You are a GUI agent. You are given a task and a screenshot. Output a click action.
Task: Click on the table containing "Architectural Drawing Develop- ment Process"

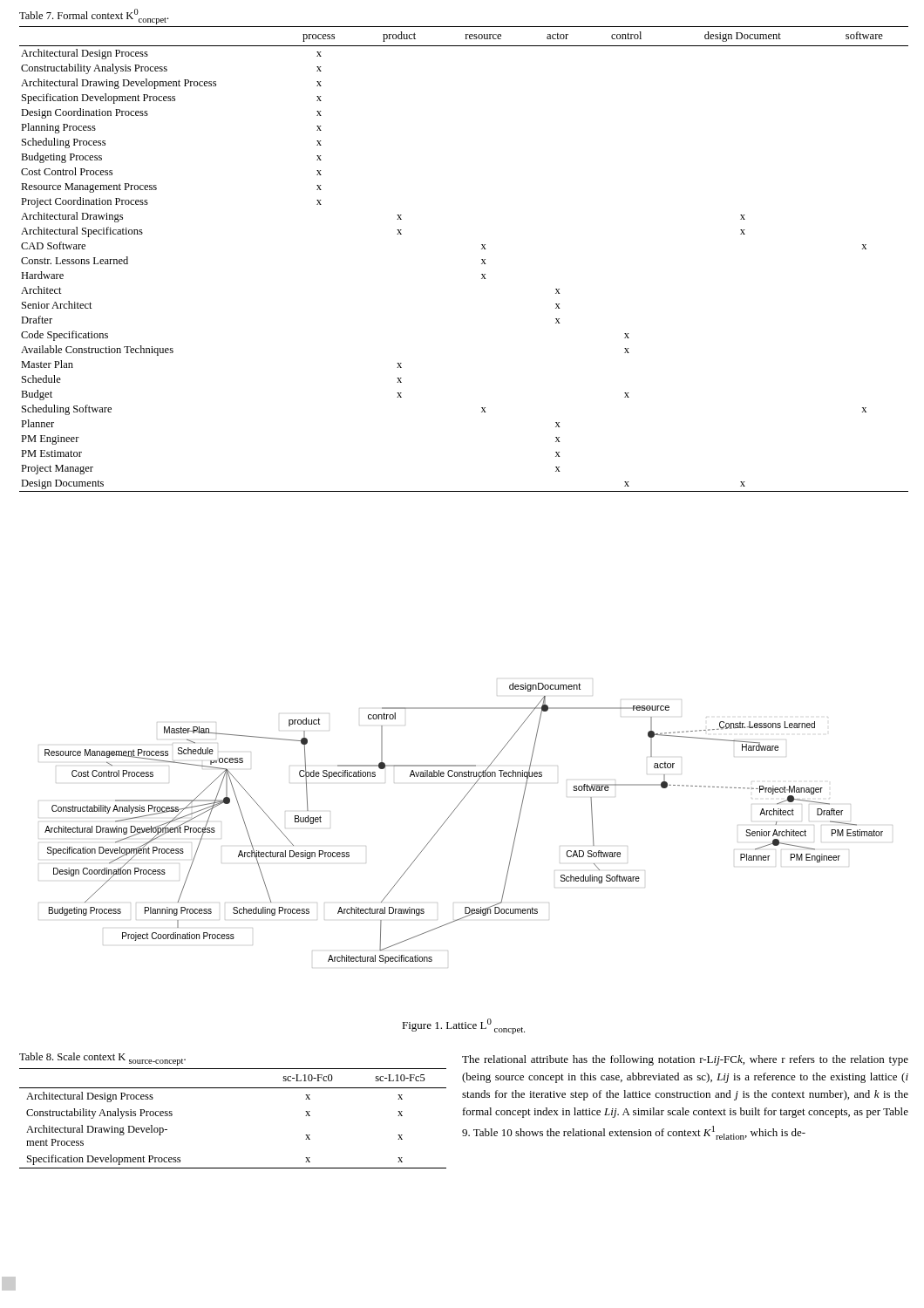point(233,1118)
